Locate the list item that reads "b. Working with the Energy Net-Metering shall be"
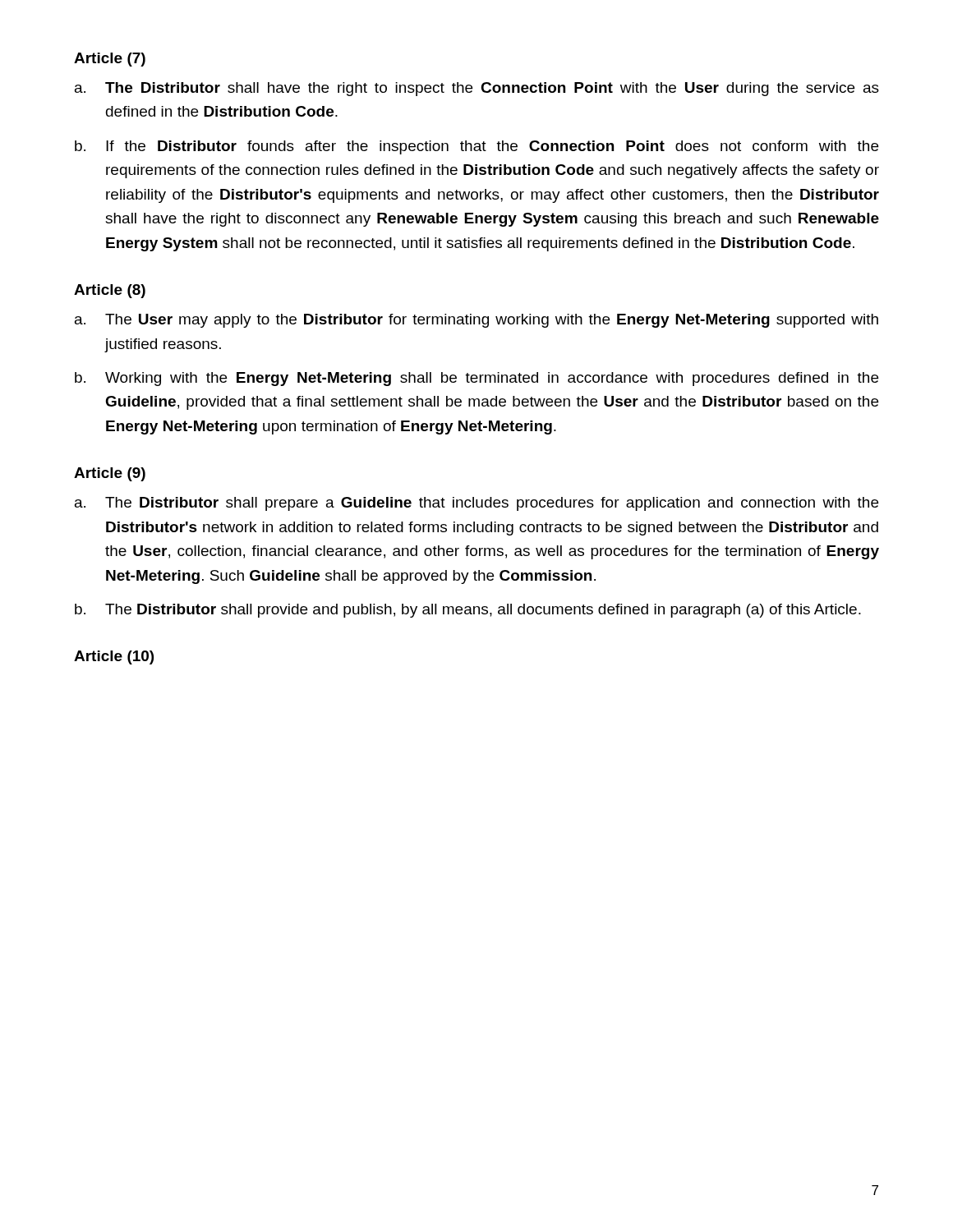The height and width of the screenshot is (1232, 953). pos(476,402)
